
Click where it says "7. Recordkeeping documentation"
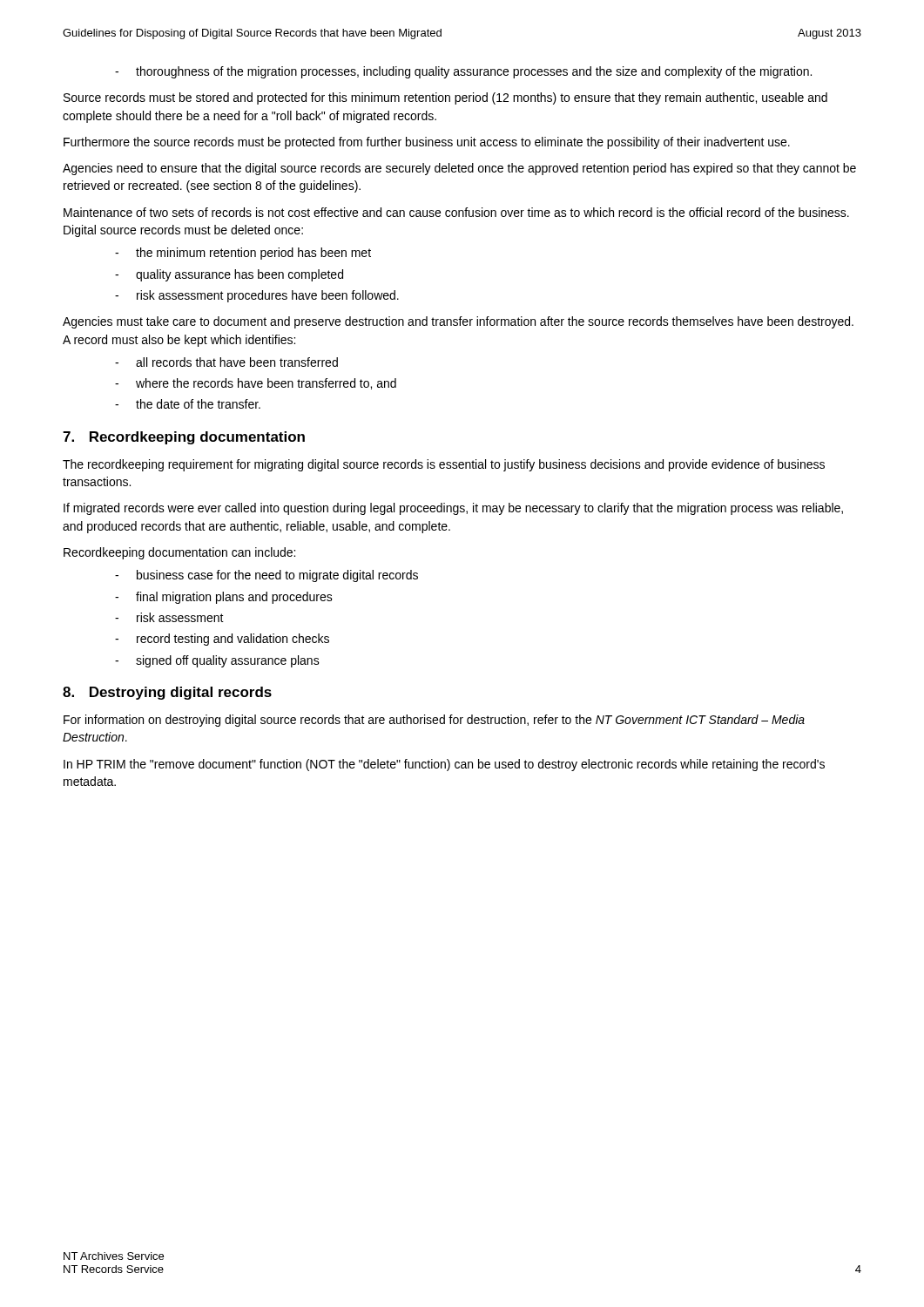point(184,437)
